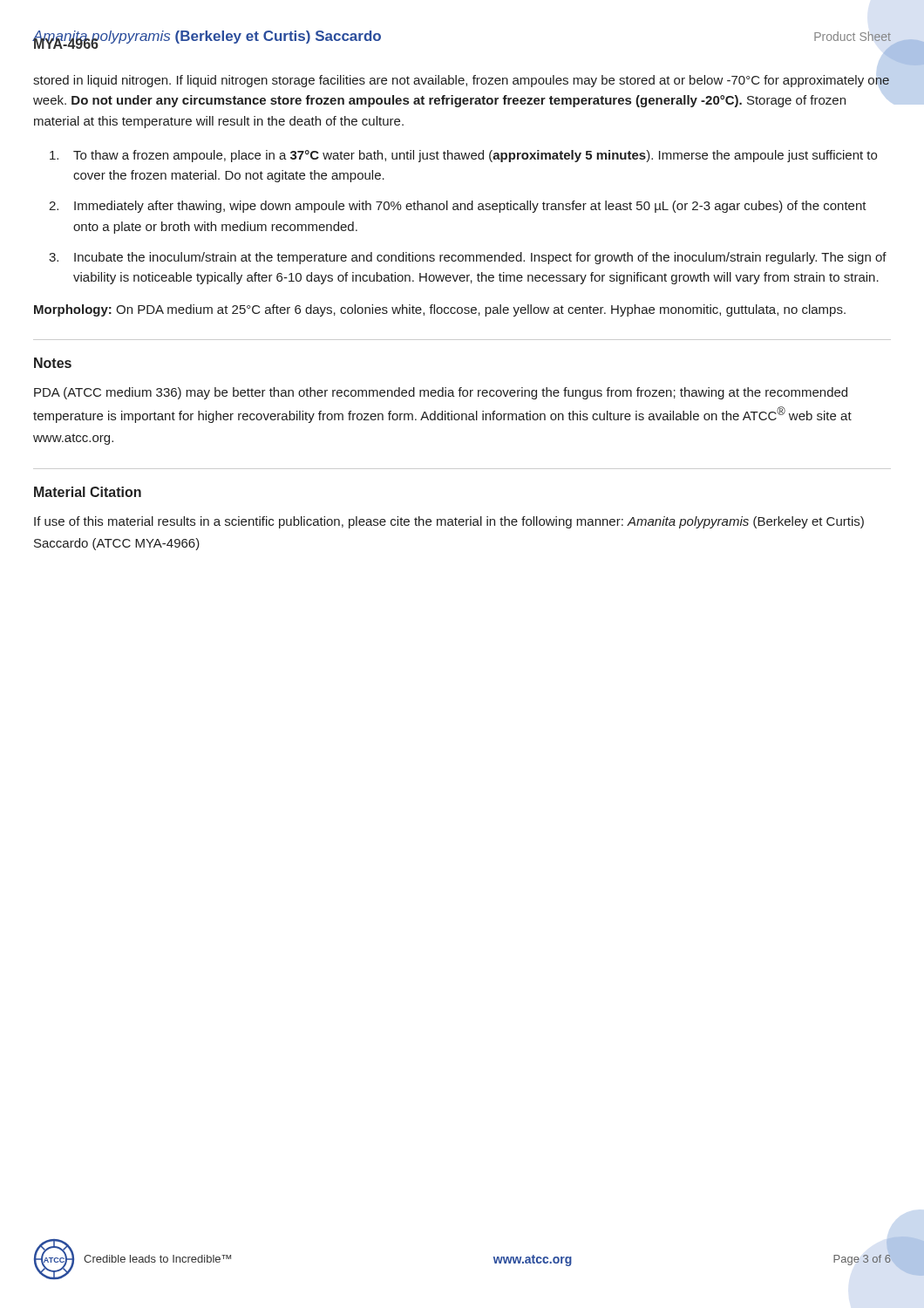Where is the passage that starts "To thaw a frozen ampoule, place in"?
Image resolution: width=924 pixels, height=1308 pixels.
coord(470,165)
